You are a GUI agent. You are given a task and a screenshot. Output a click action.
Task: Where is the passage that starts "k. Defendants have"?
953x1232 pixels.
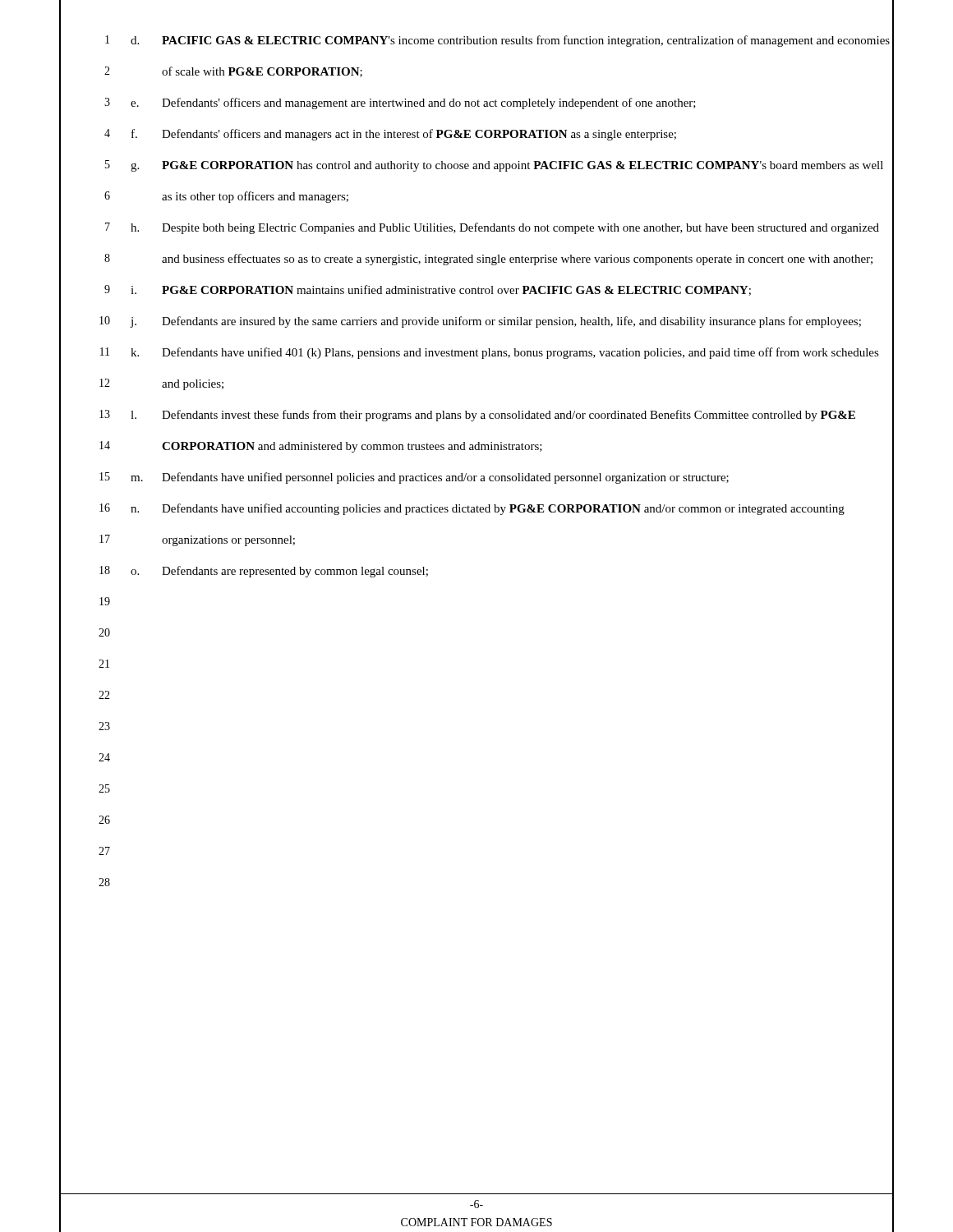511,368
